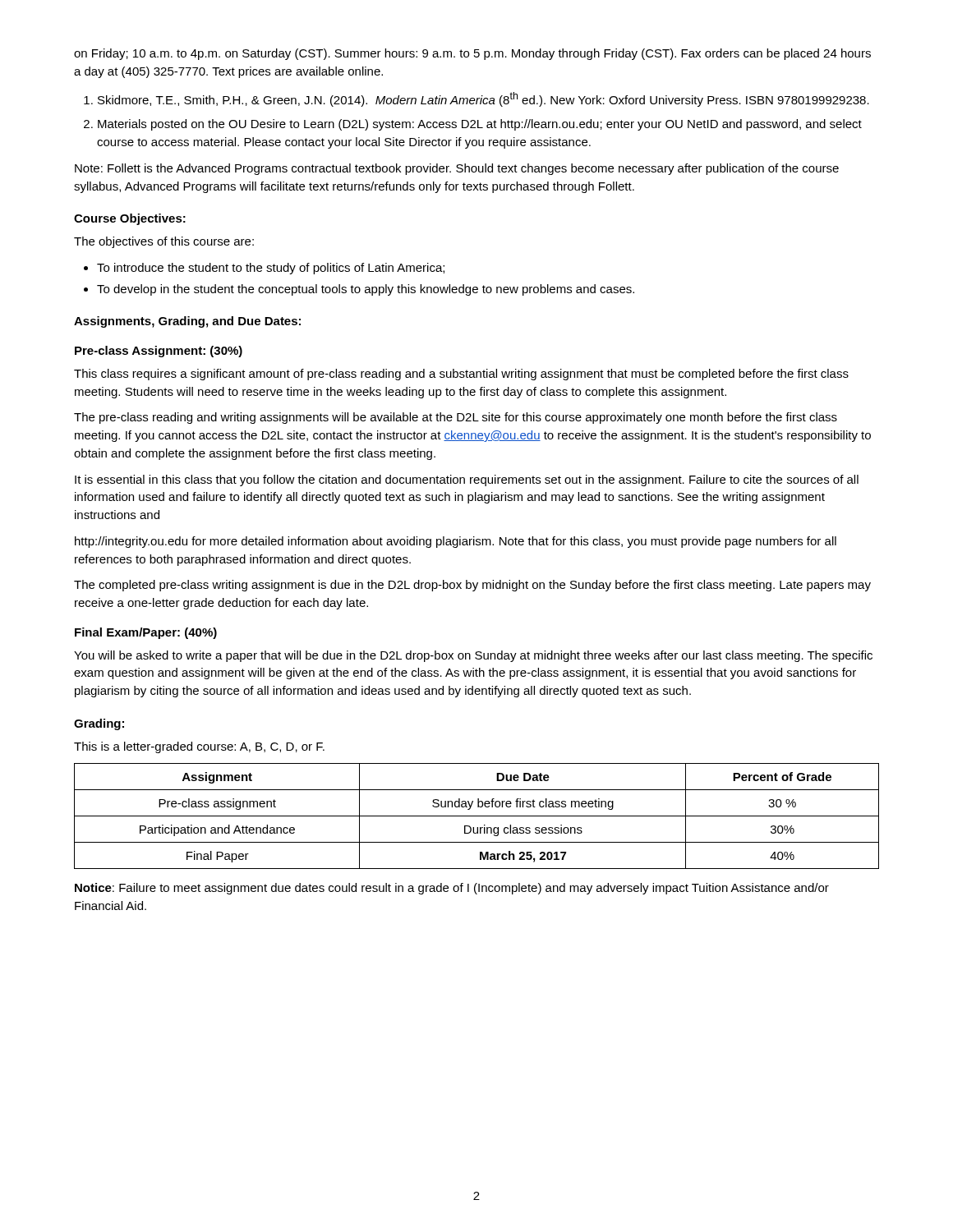The width and height of the screenshot is (953, 1232).
Task: Point to the block starting "Course Objectives:"
Action: [x=130, y=219]
